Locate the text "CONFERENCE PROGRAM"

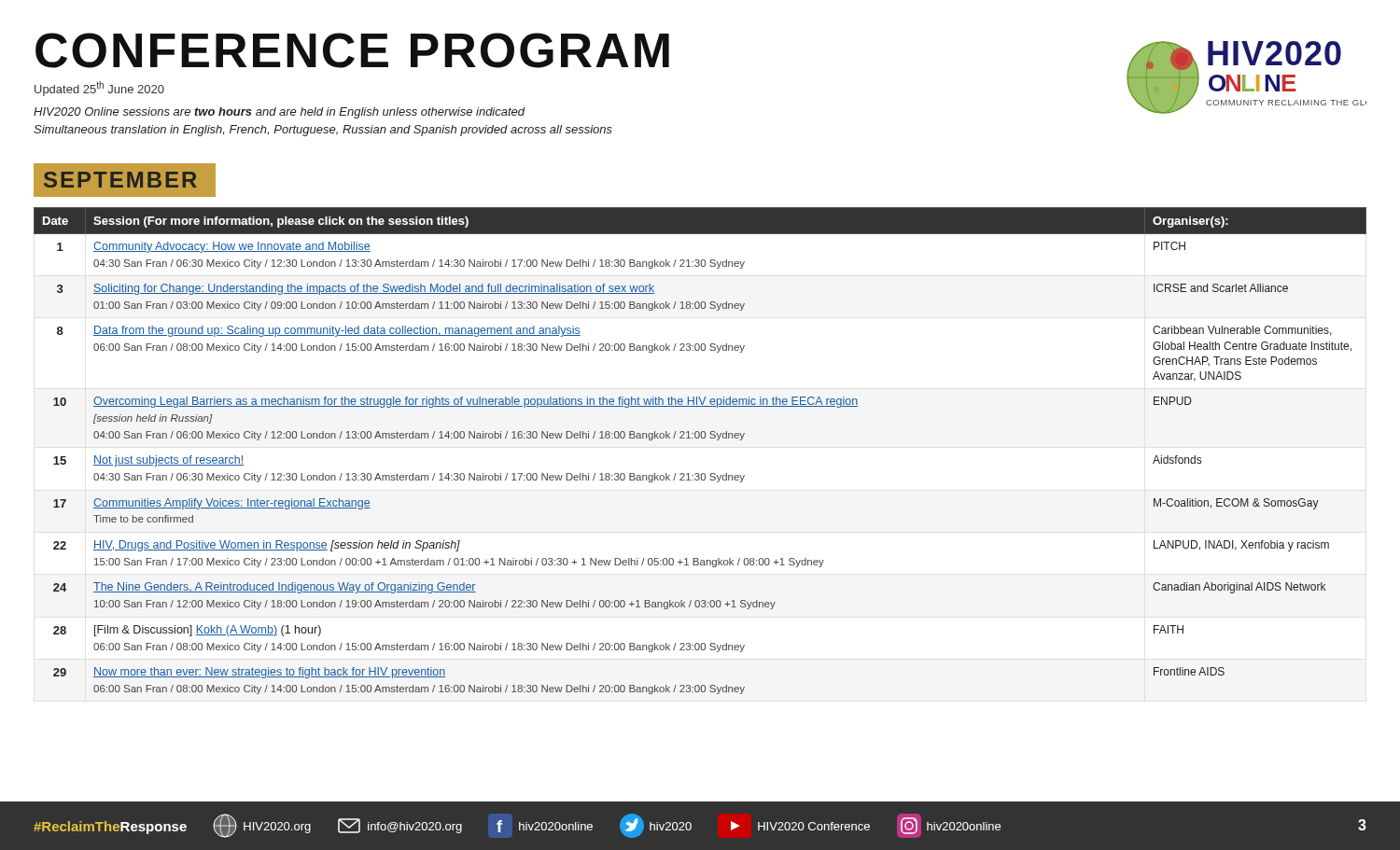coord(354,52)
